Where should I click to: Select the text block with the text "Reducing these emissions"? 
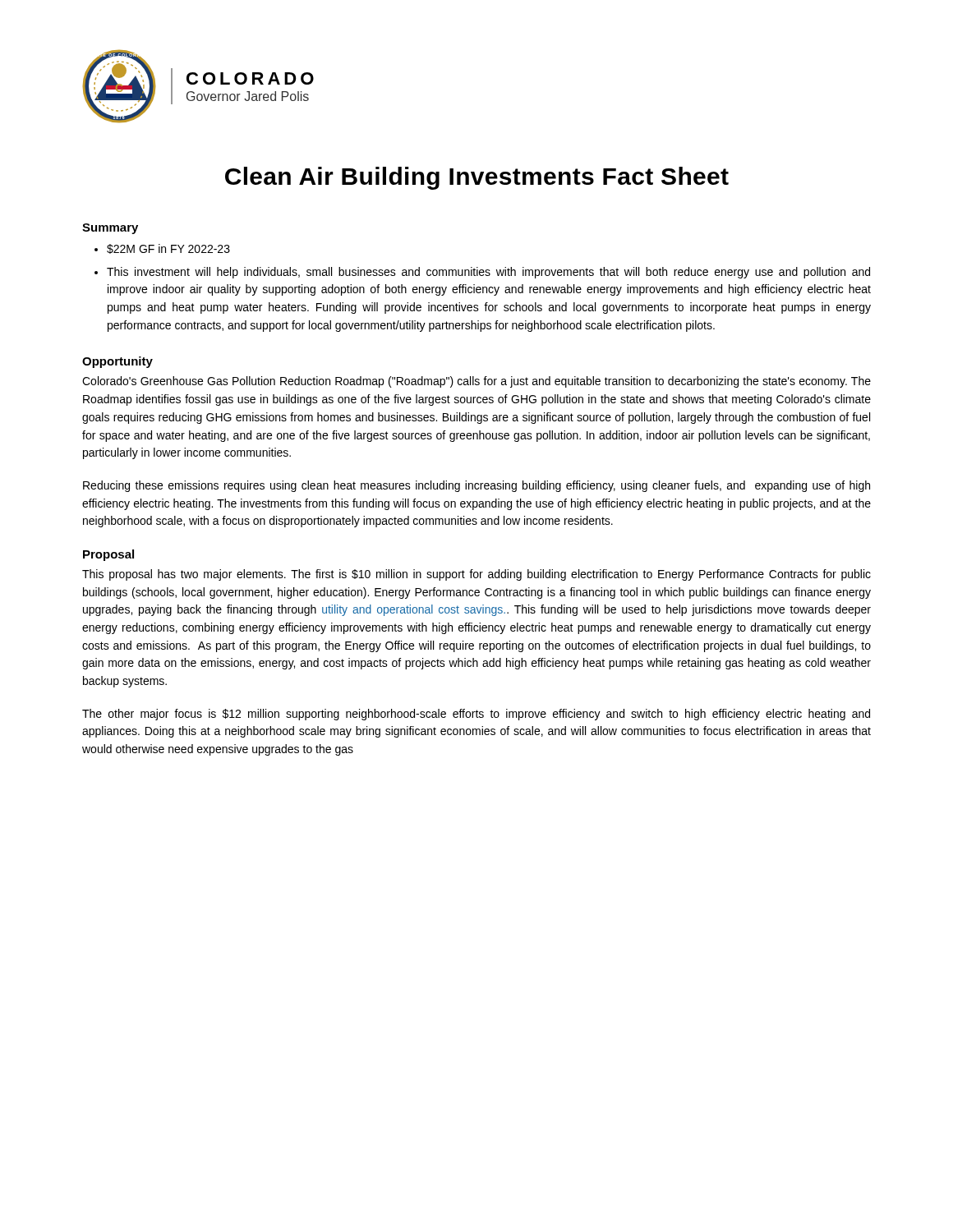(x=476, y=503)
